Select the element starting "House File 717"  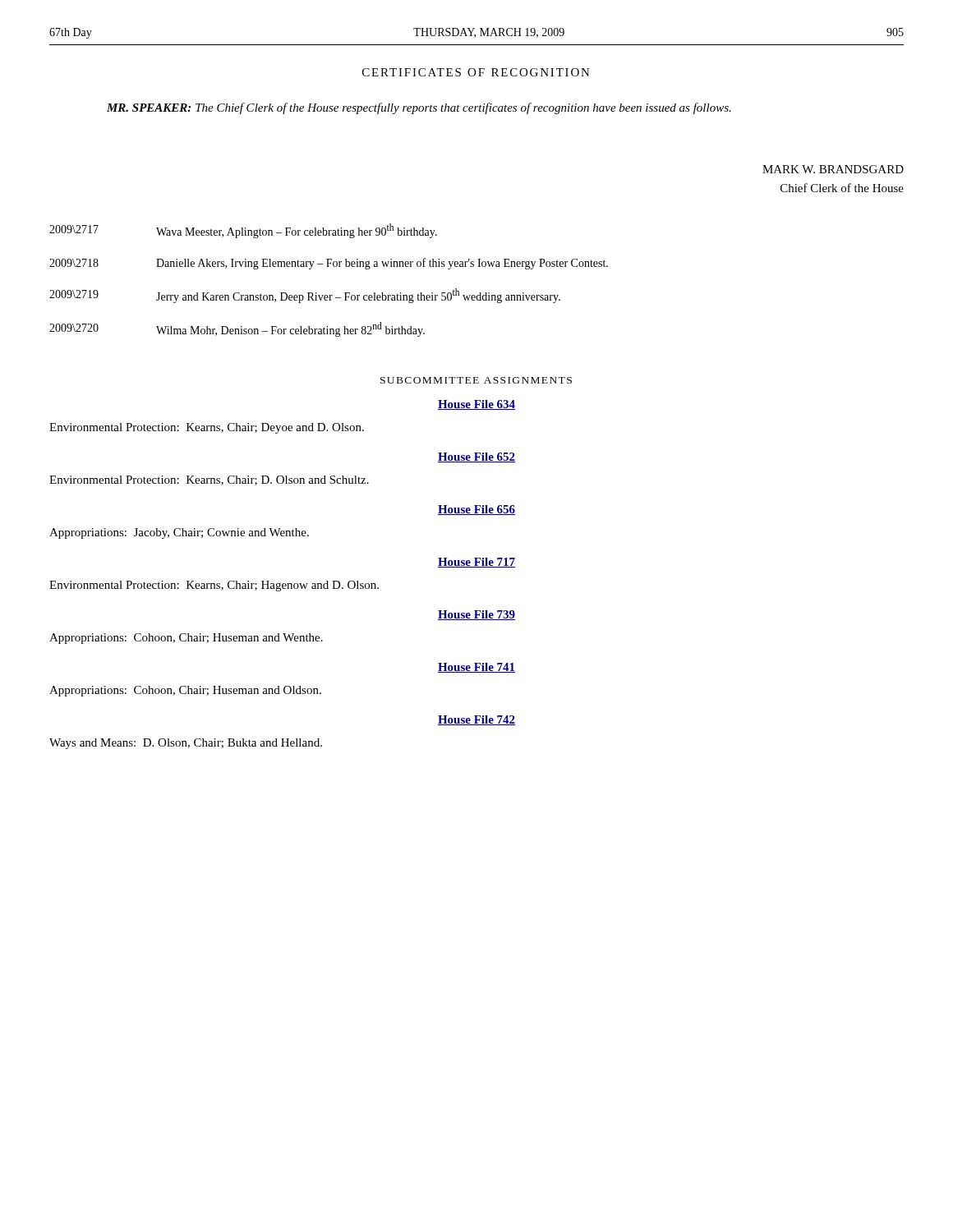[476, 562]
